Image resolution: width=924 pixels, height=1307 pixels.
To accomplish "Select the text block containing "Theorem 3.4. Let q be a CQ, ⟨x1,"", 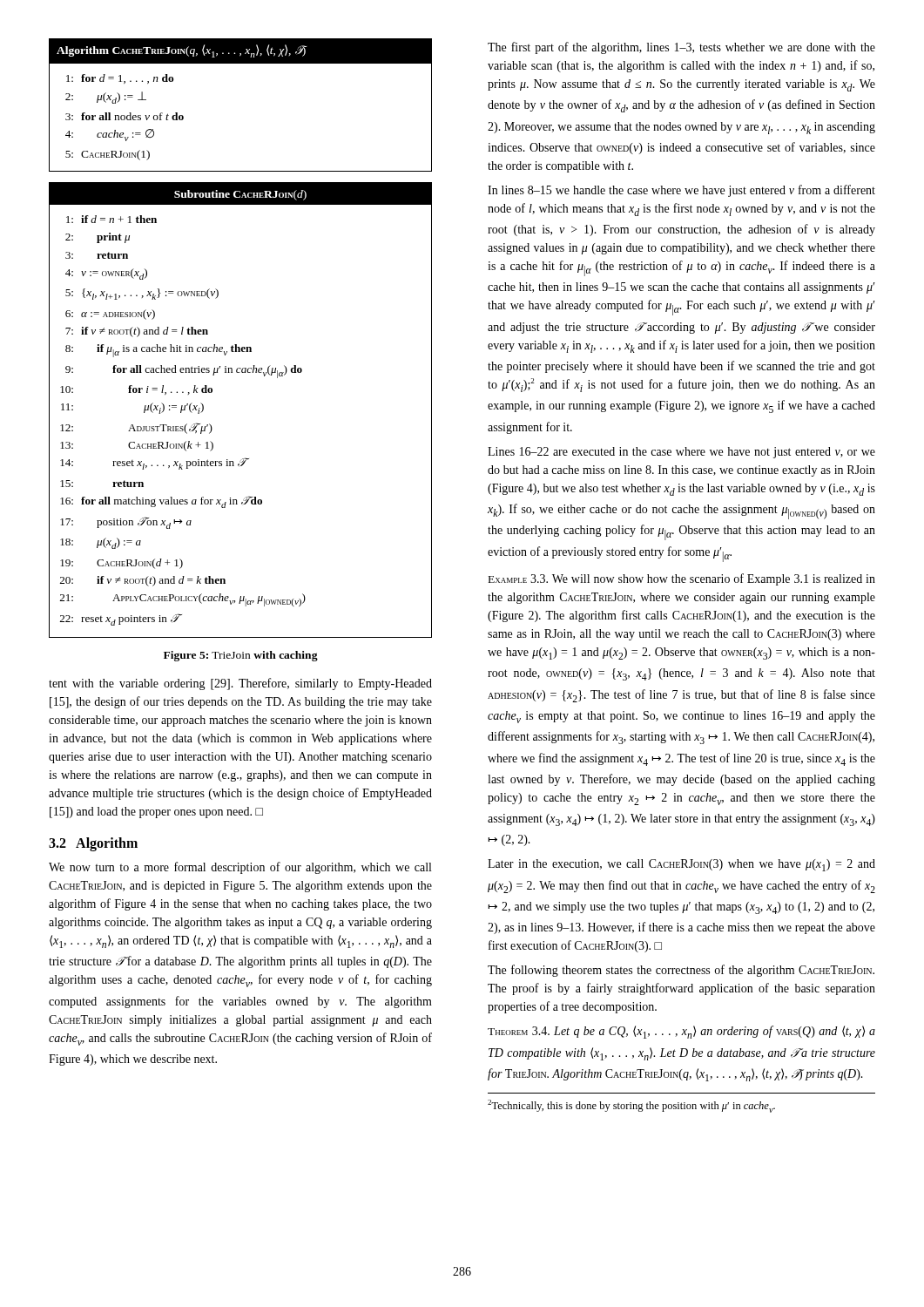I will coord(681,1054).
